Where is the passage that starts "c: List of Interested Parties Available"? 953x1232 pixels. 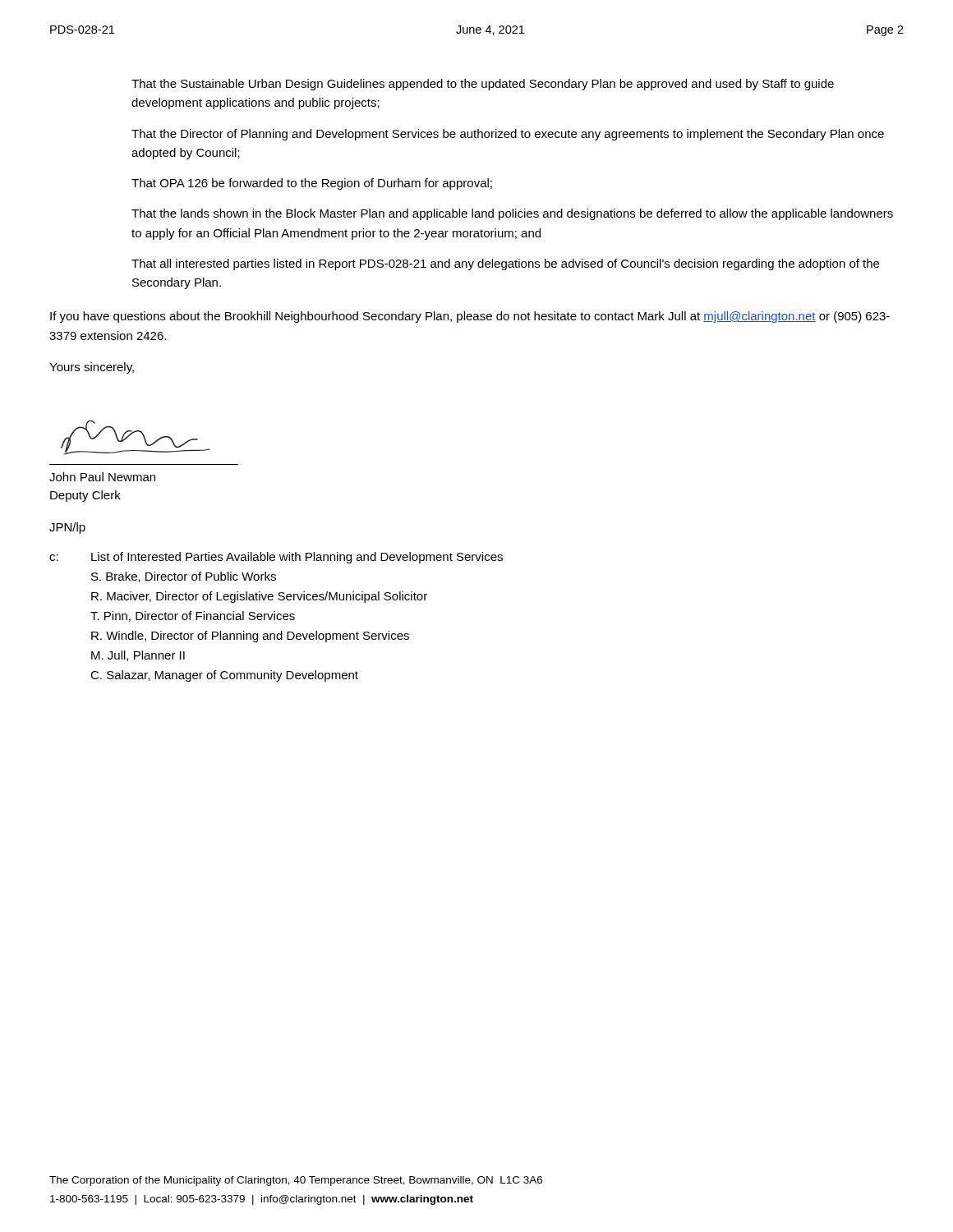[x=276, y=558]
